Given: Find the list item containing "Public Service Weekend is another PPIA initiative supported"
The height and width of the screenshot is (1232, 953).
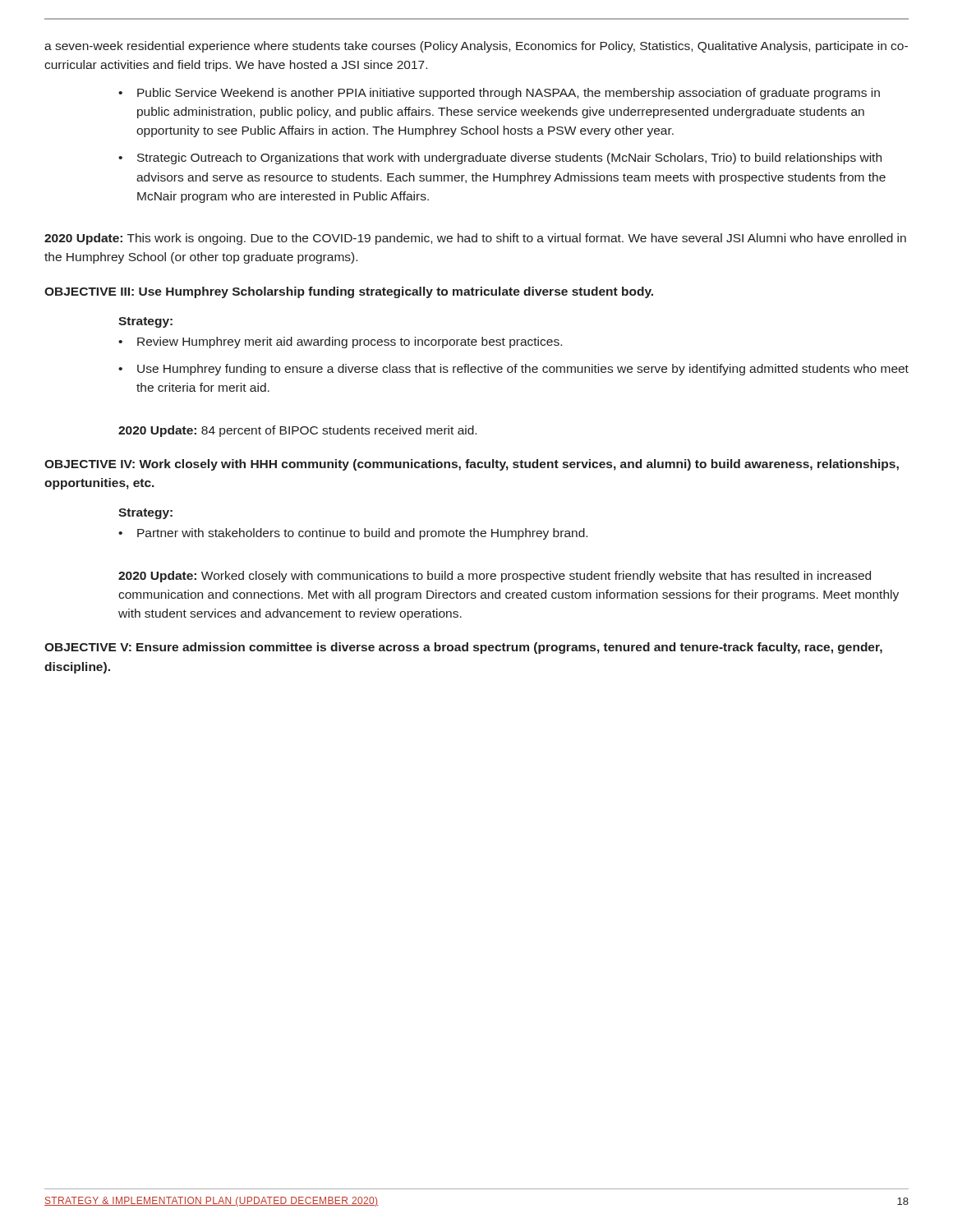Looking at the screenshot, I should [508, 111].
